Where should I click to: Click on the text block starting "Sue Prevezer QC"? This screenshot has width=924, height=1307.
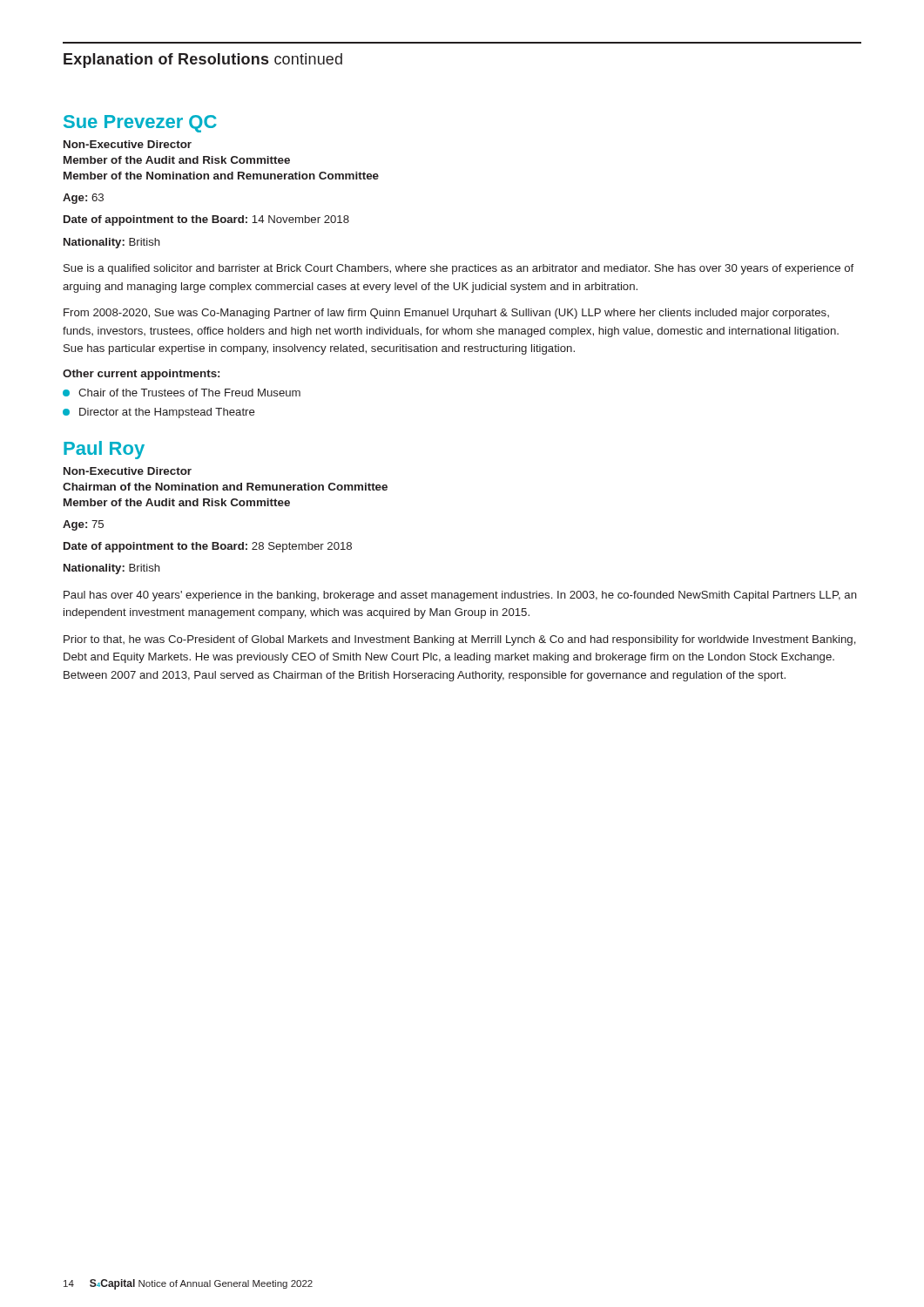140,122
